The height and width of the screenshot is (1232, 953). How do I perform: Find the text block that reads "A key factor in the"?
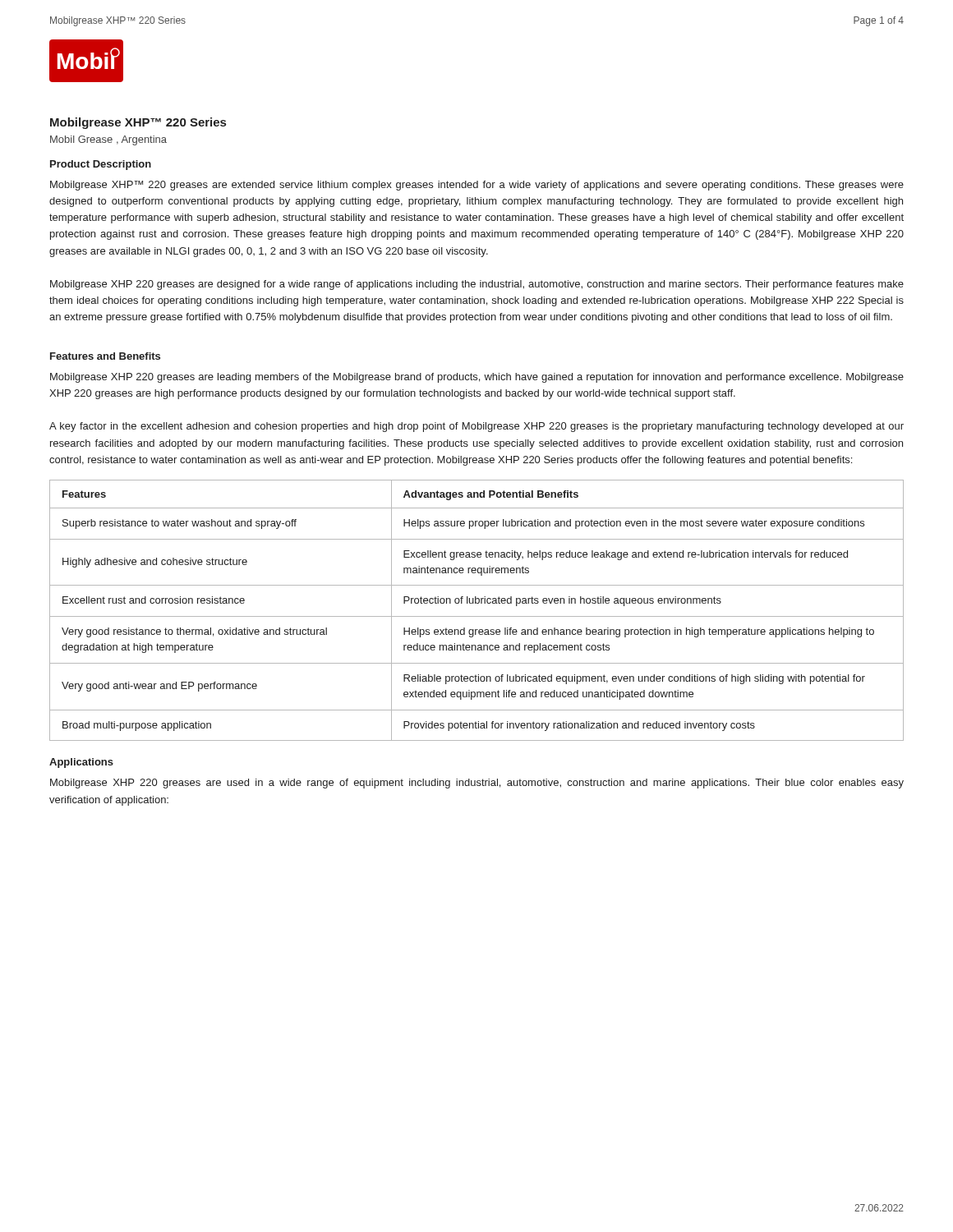(476, 443)
